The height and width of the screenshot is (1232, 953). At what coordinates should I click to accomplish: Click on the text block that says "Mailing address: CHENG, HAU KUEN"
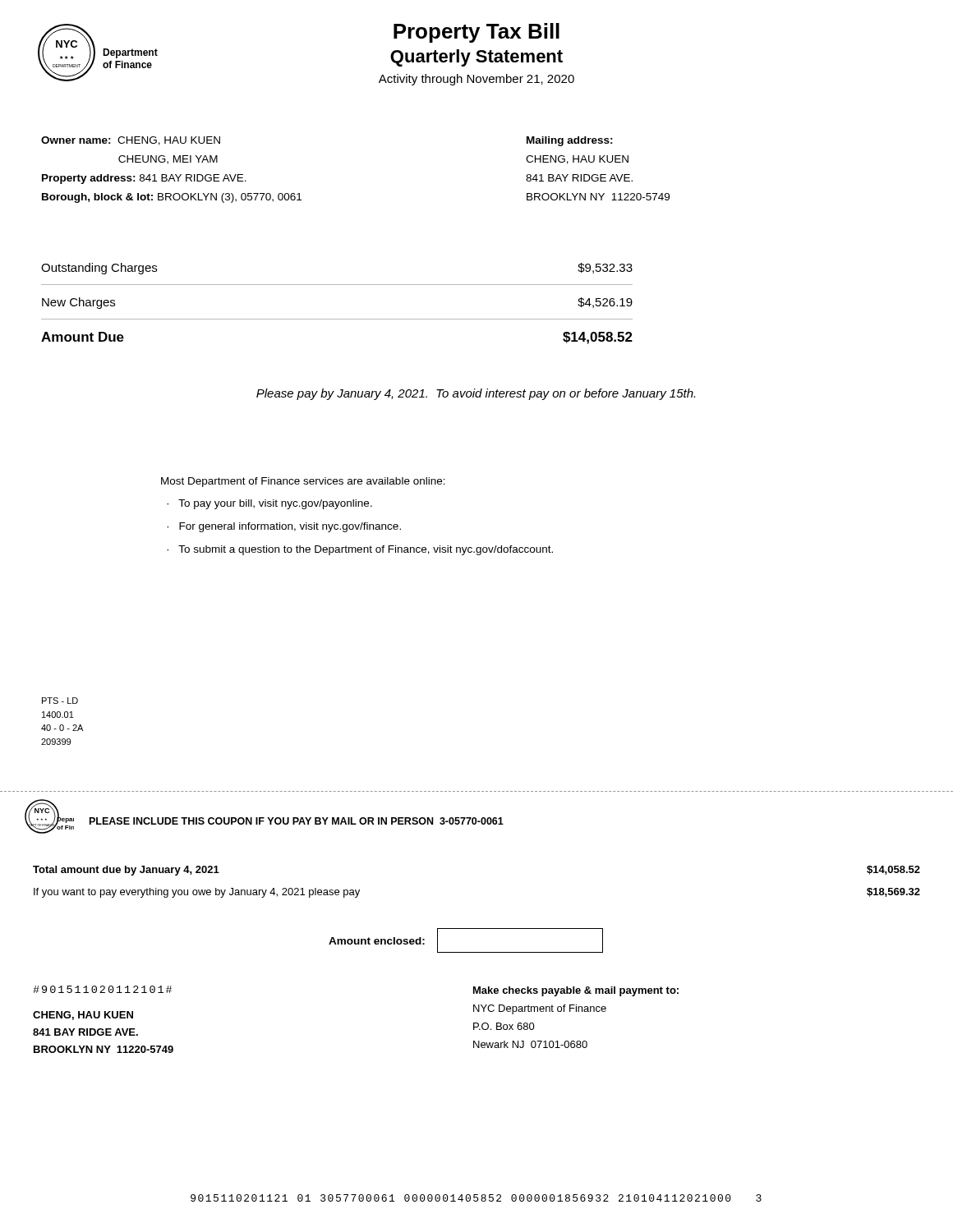[598, 168]
